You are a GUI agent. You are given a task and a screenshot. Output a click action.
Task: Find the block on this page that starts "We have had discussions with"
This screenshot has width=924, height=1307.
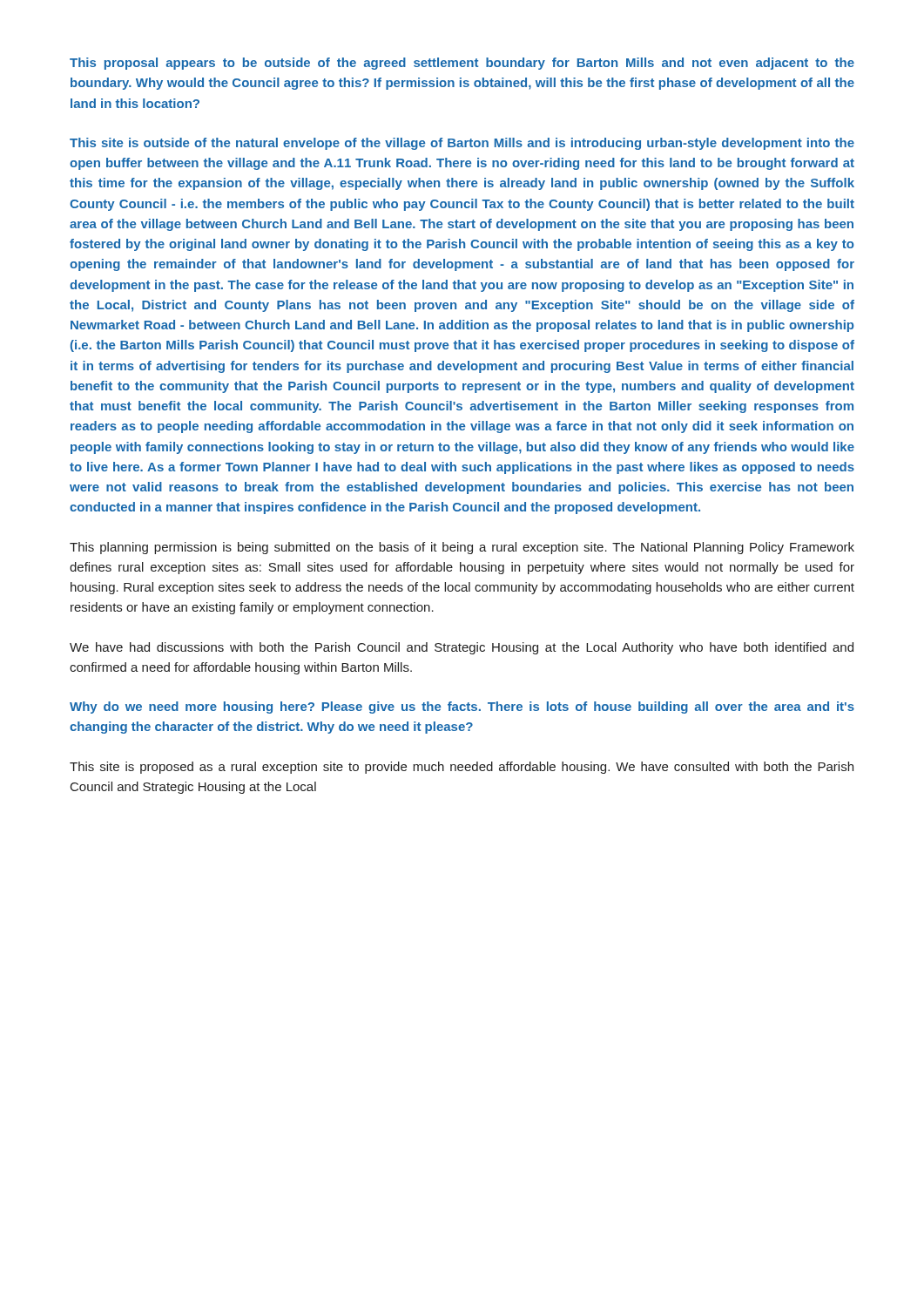(462, 657)
